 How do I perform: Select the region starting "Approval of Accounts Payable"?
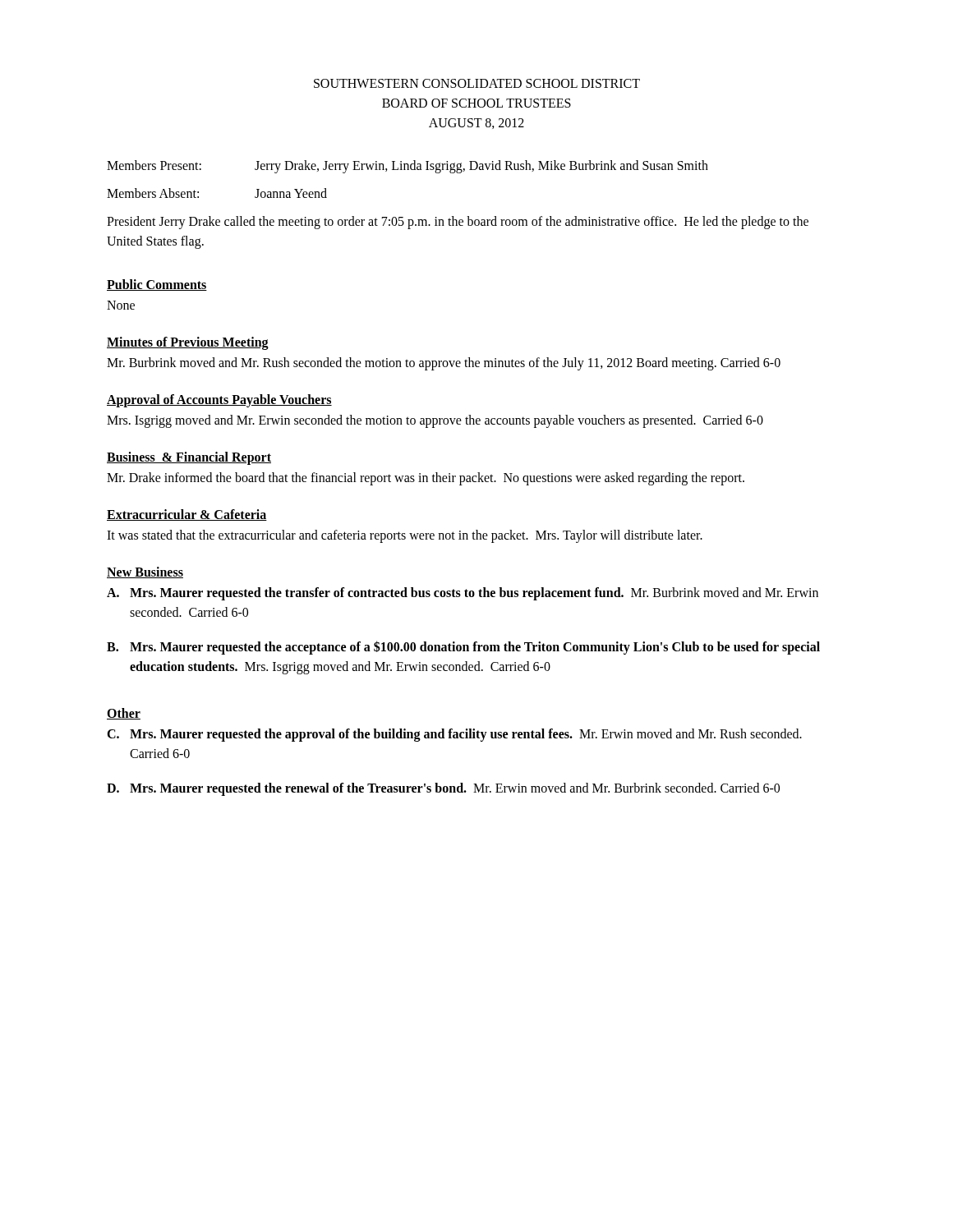[219, 400]
